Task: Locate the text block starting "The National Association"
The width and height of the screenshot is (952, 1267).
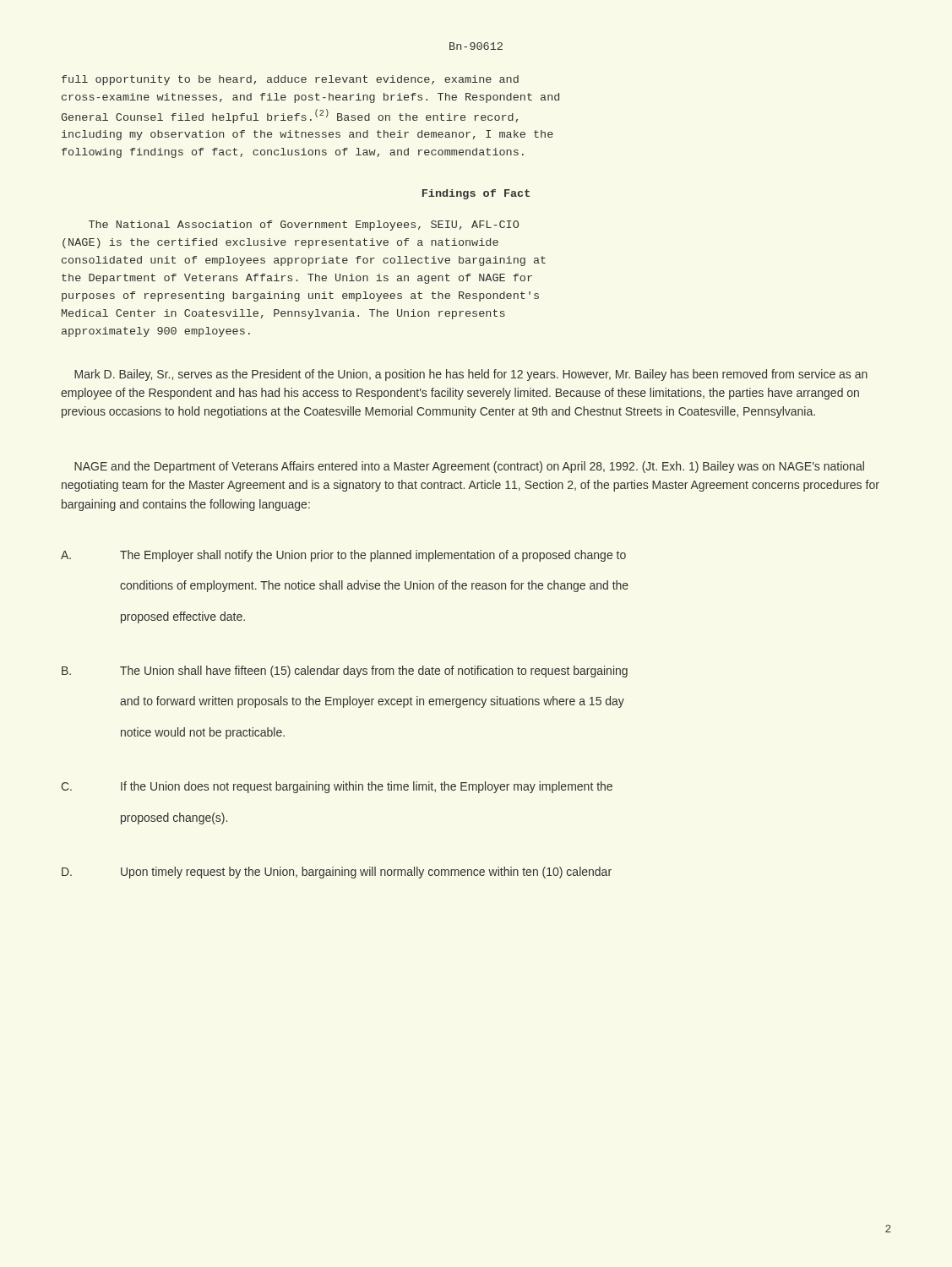Action: click(x=304, y=278)
